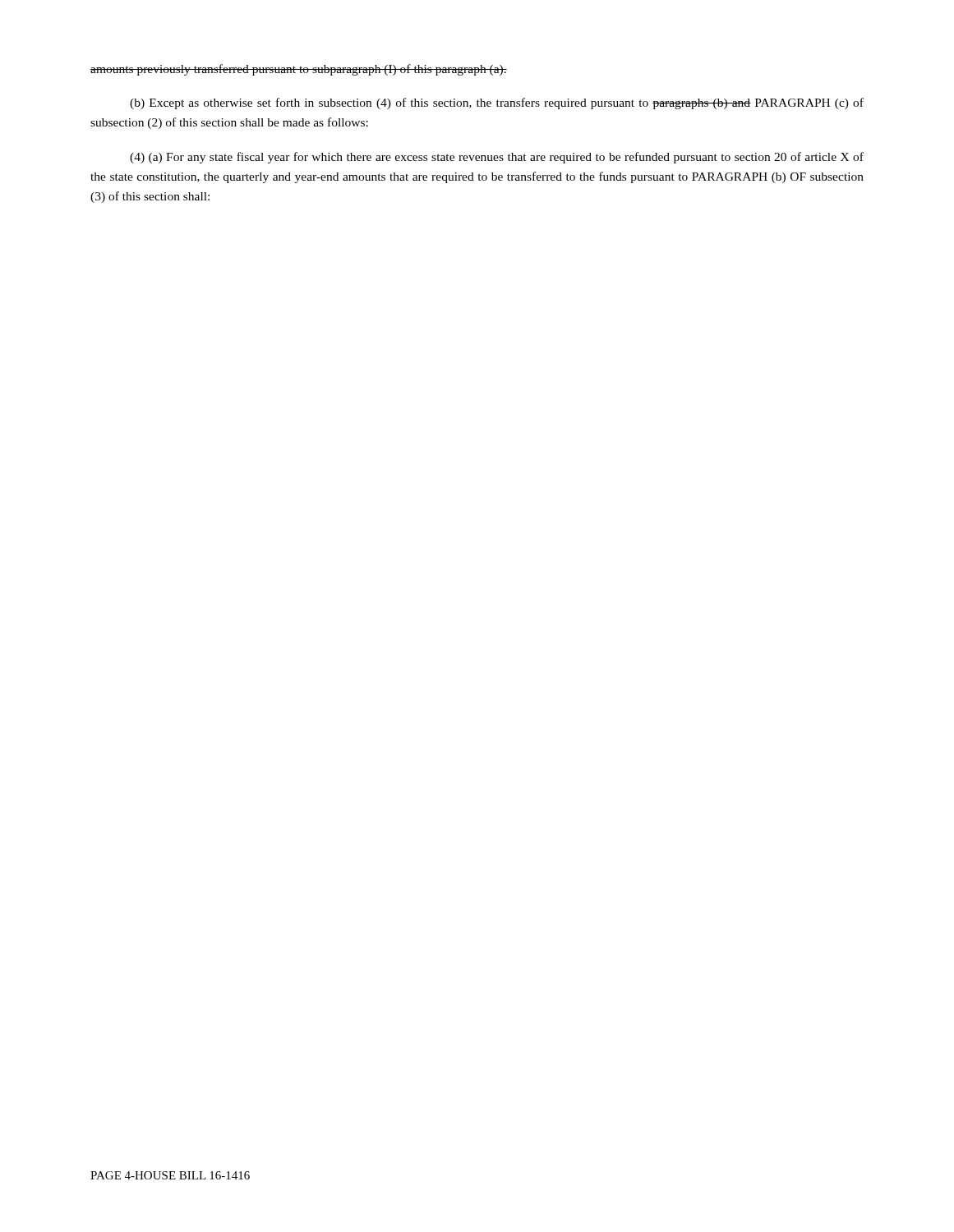Point to the block beginning "(b) Except as otherwise set forth in subsection"
Screen dimensions: 1232x954
(x=477, y=112)
